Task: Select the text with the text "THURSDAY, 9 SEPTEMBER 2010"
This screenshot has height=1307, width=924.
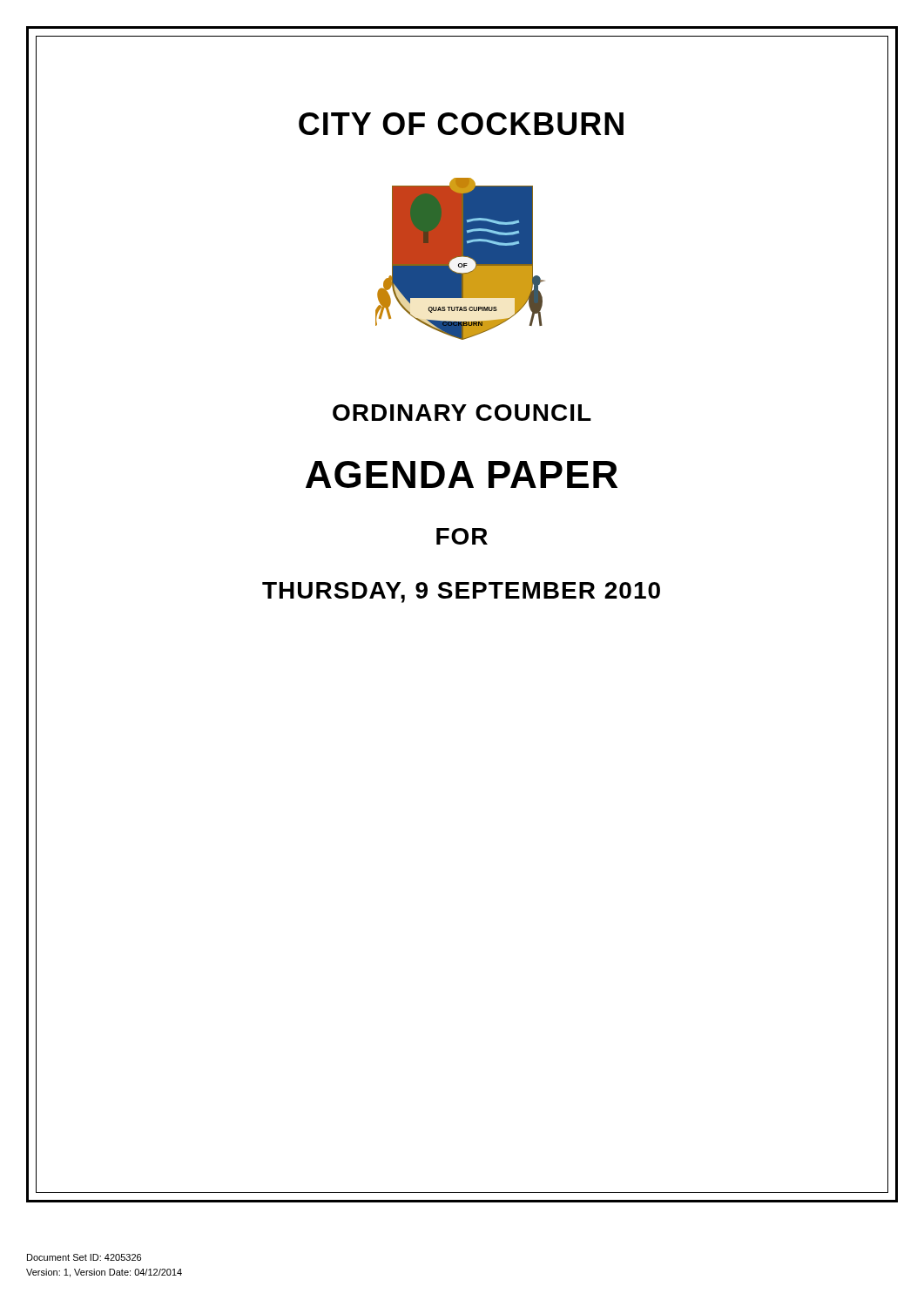Action: coord(462,590)
